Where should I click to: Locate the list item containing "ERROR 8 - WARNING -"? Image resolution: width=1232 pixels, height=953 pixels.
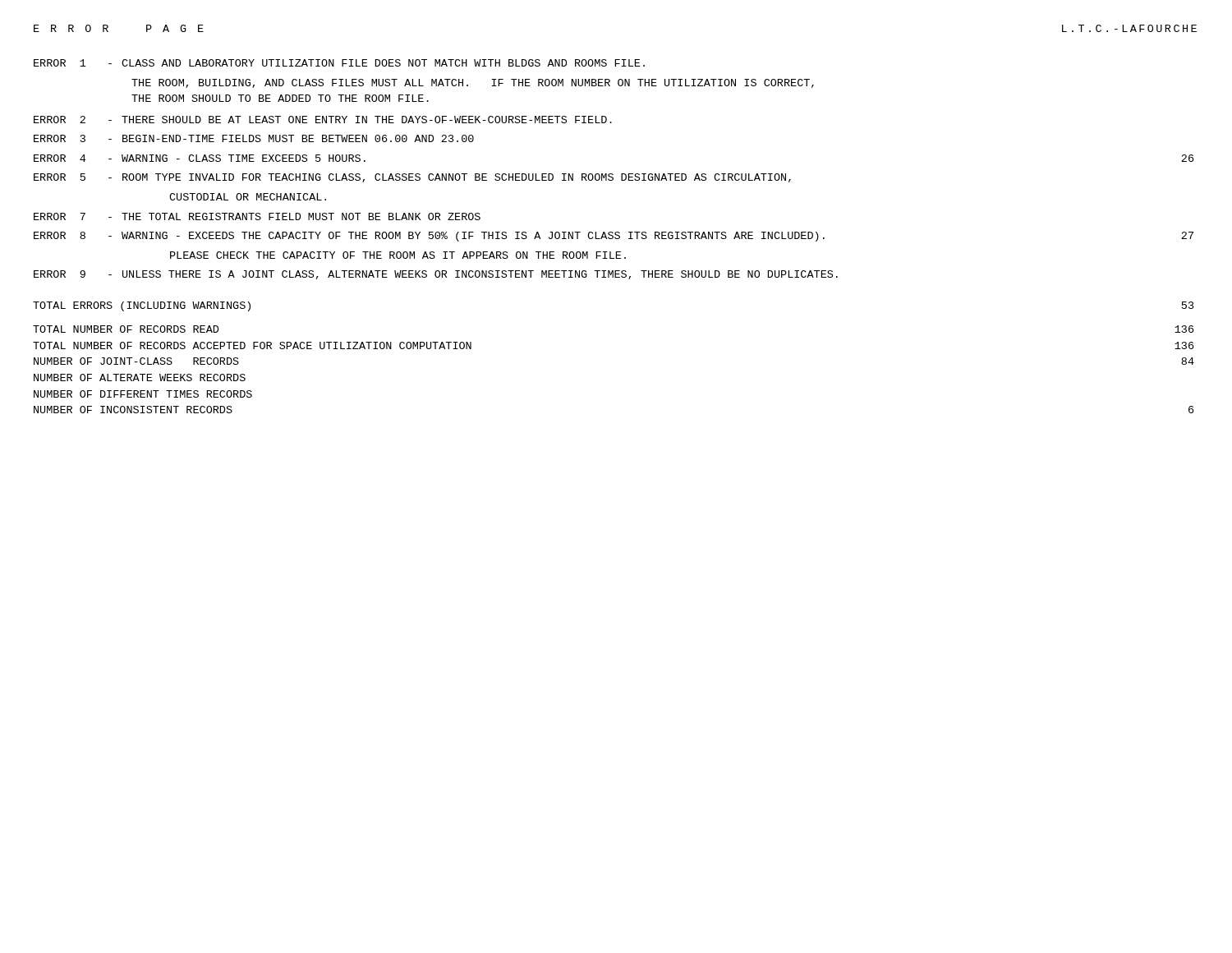click(616, 246)
